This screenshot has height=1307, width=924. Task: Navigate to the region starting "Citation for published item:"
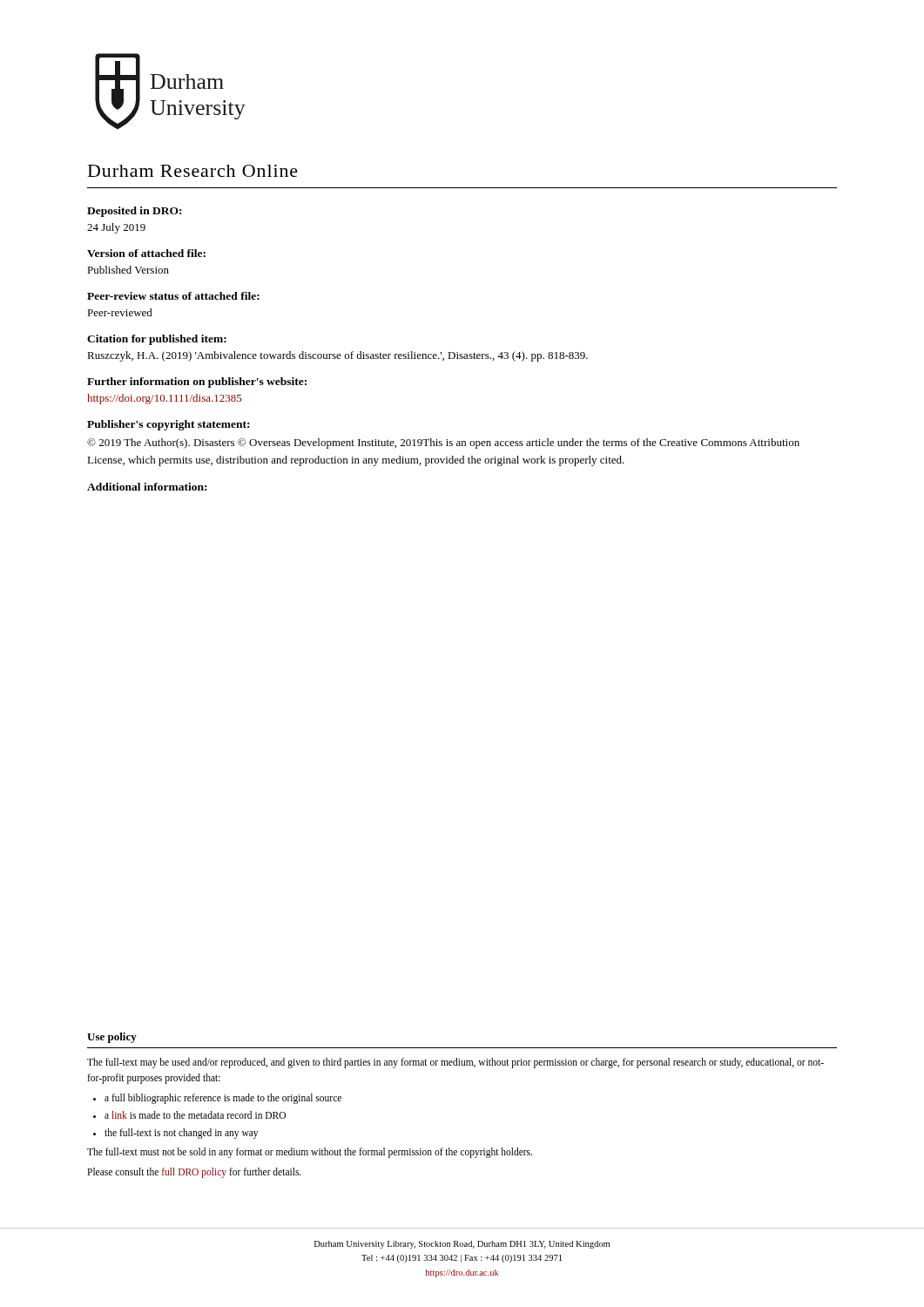tap(157, 339)
